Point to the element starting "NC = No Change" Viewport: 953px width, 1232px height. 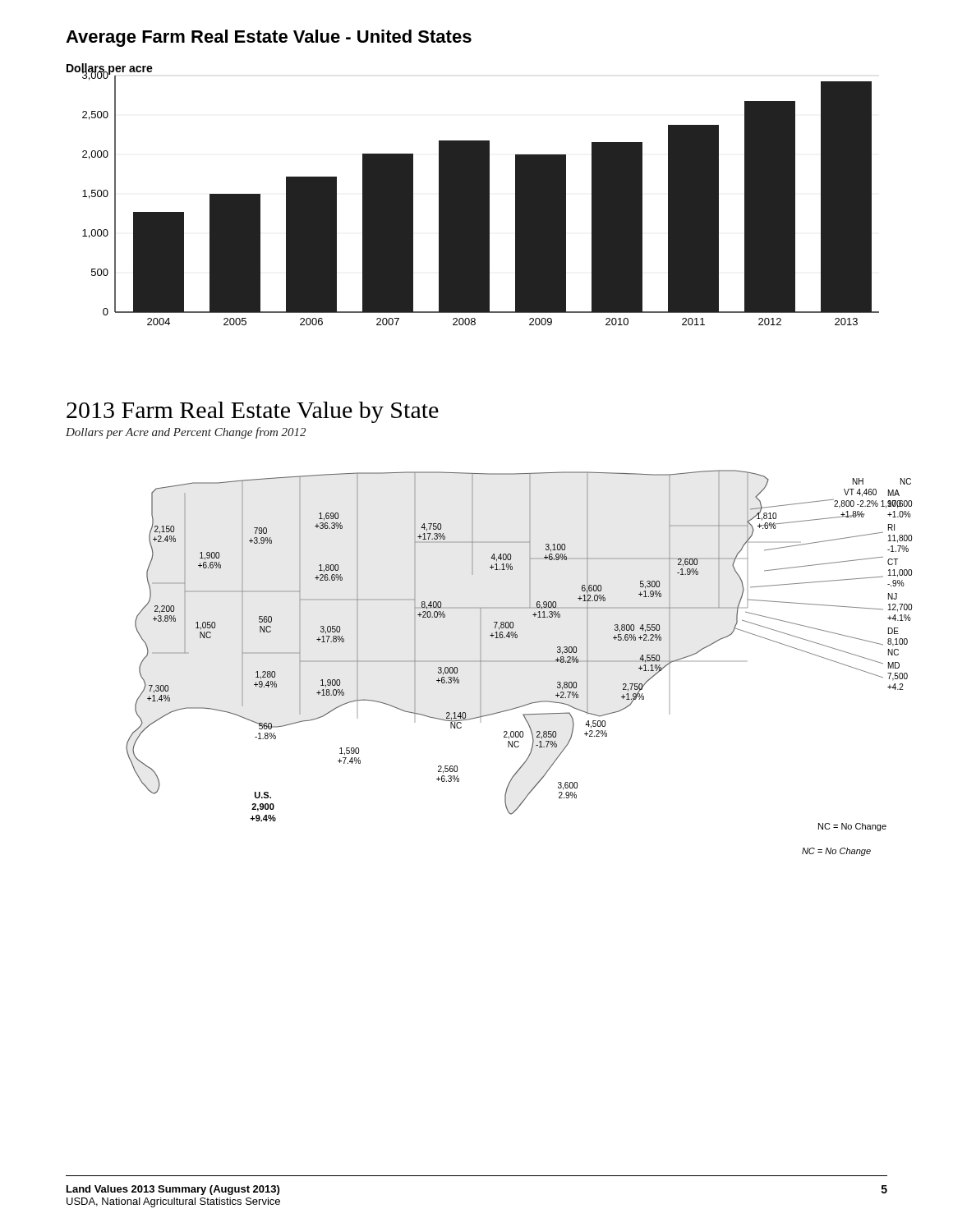point(836,851)
